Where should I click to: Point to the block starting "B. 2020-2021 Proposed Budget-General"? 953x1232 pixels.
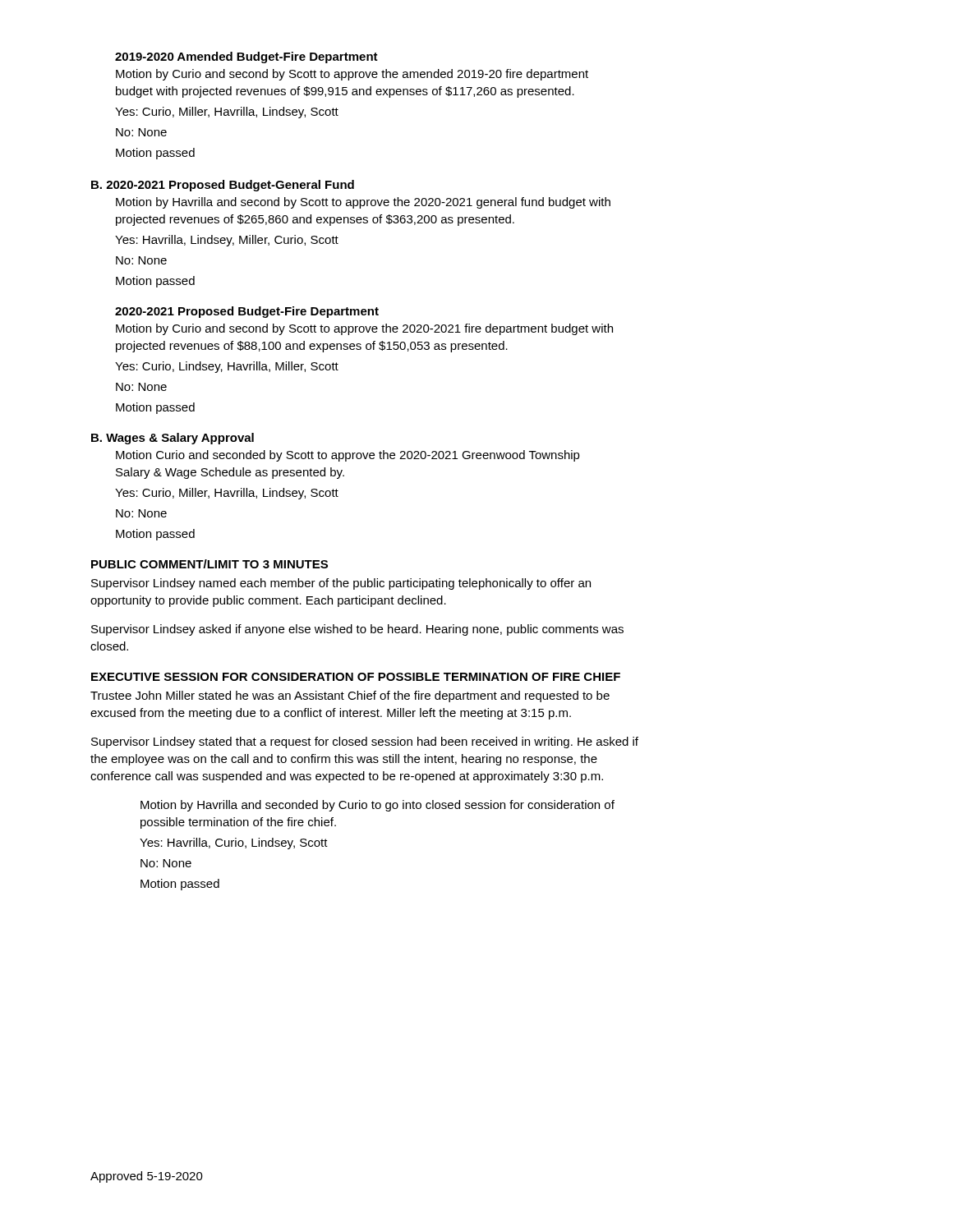pyautogui.click(x=223, y=184)
